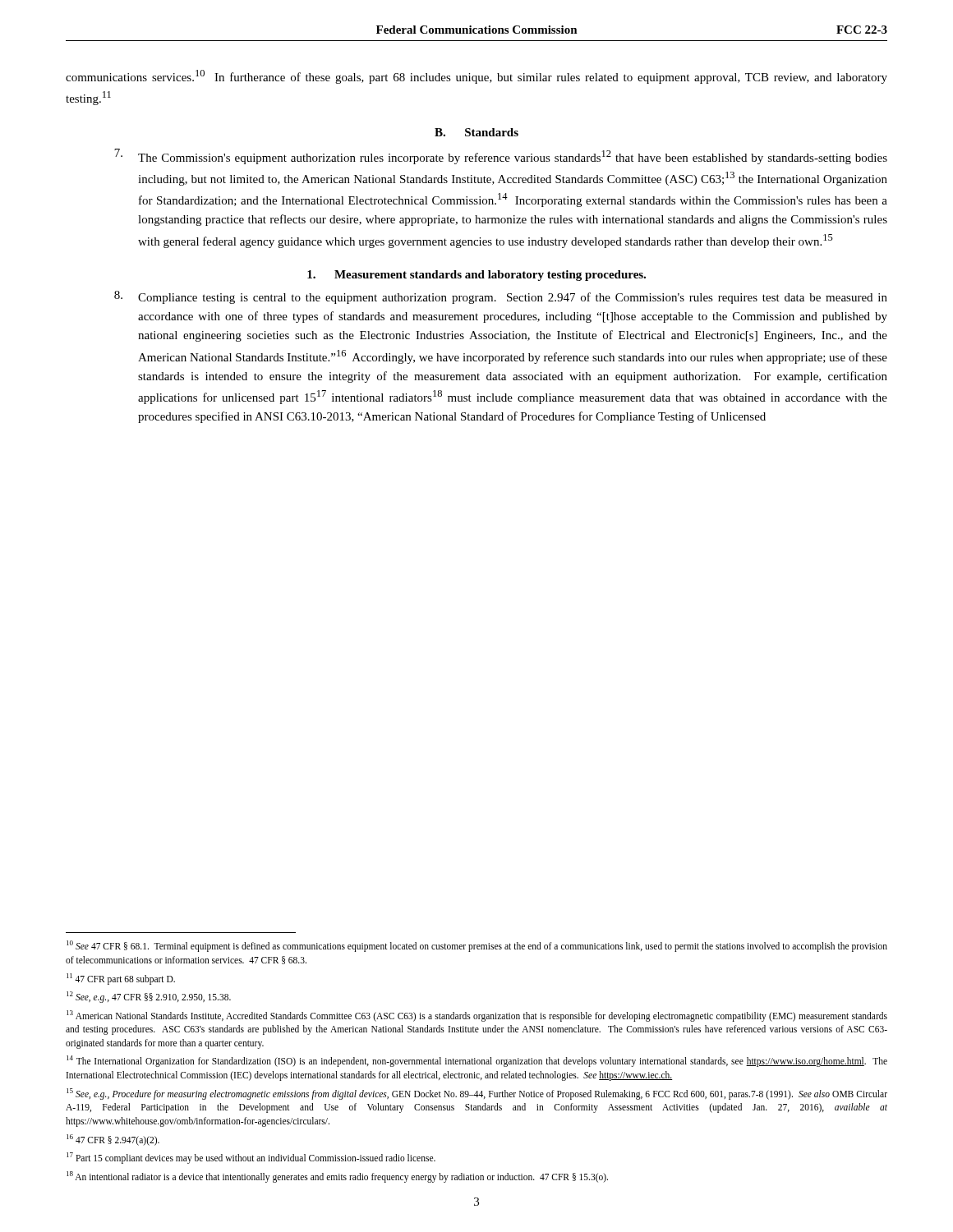The width and height of the screenshot is (953, 1232).
Task: Point to the passage starting "18 An intentional"
Action: point(337,1175)
